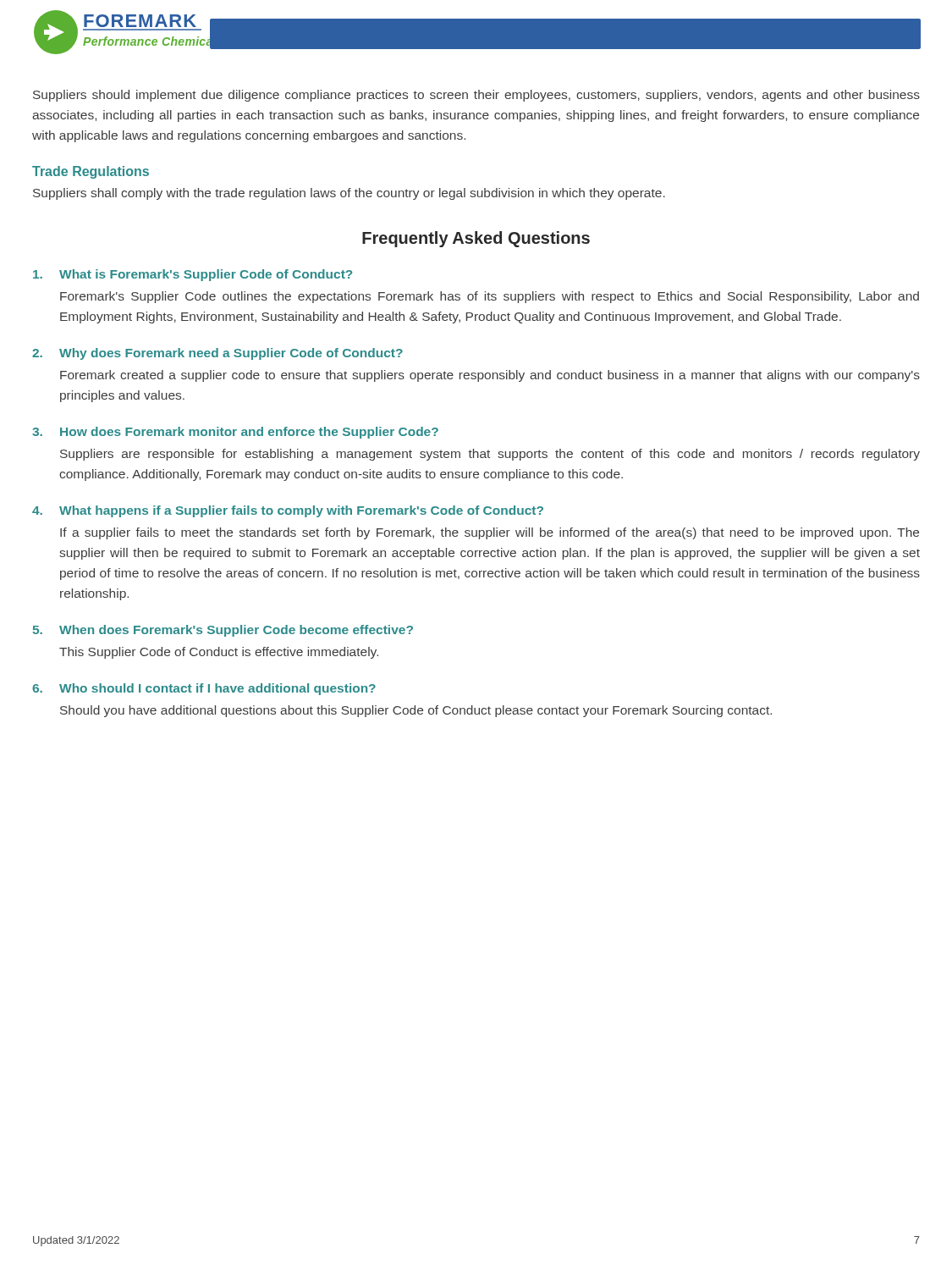
Task: Select the section header that says "Trade Regulations"
Action: tap(91, 172)
